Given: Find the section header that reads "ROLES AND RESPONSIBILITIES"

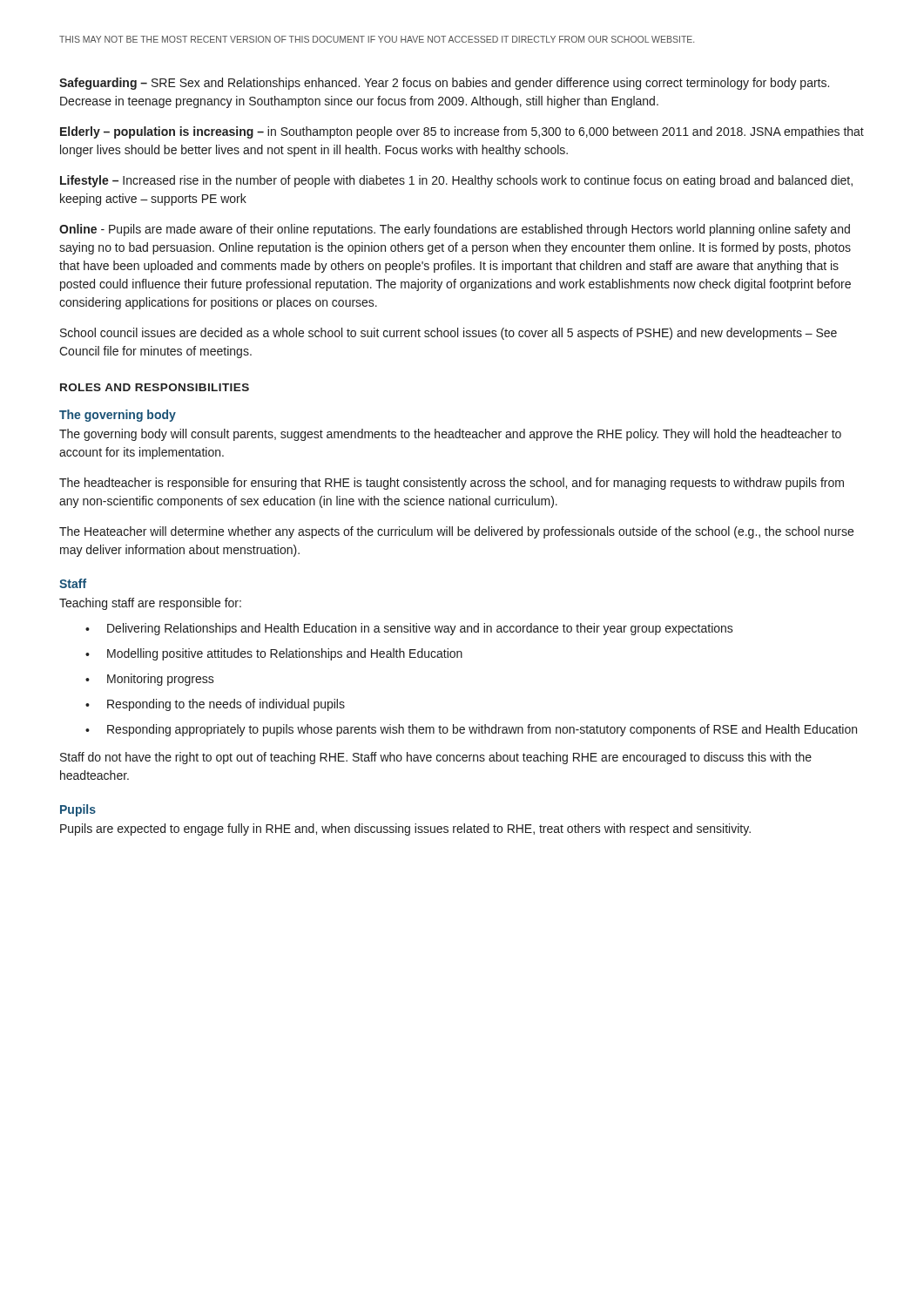Looking at the screenshot, I should pos(154,387).
